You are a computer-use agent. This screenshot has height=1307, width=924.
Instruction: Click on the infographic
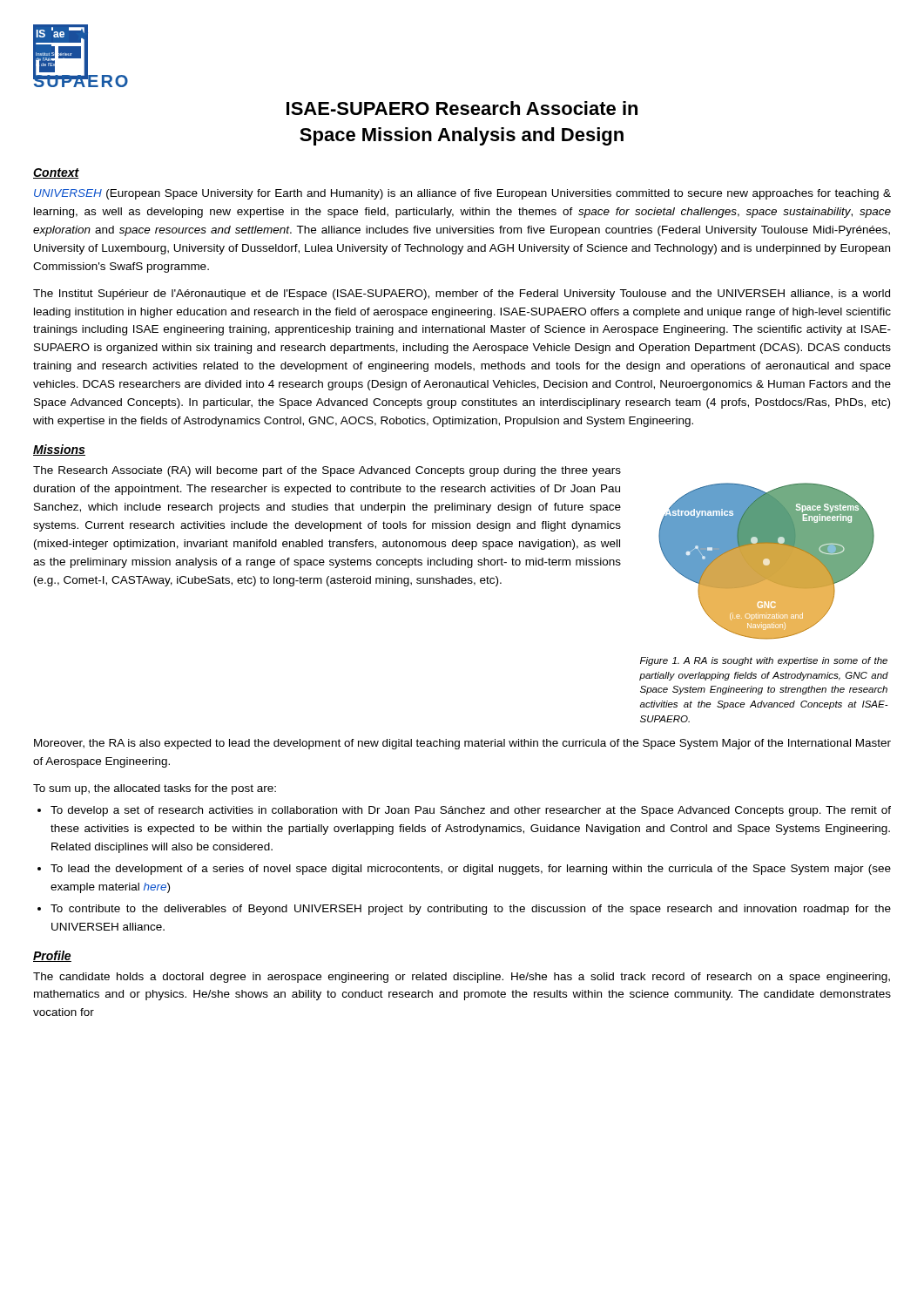(x=764, y=555)
